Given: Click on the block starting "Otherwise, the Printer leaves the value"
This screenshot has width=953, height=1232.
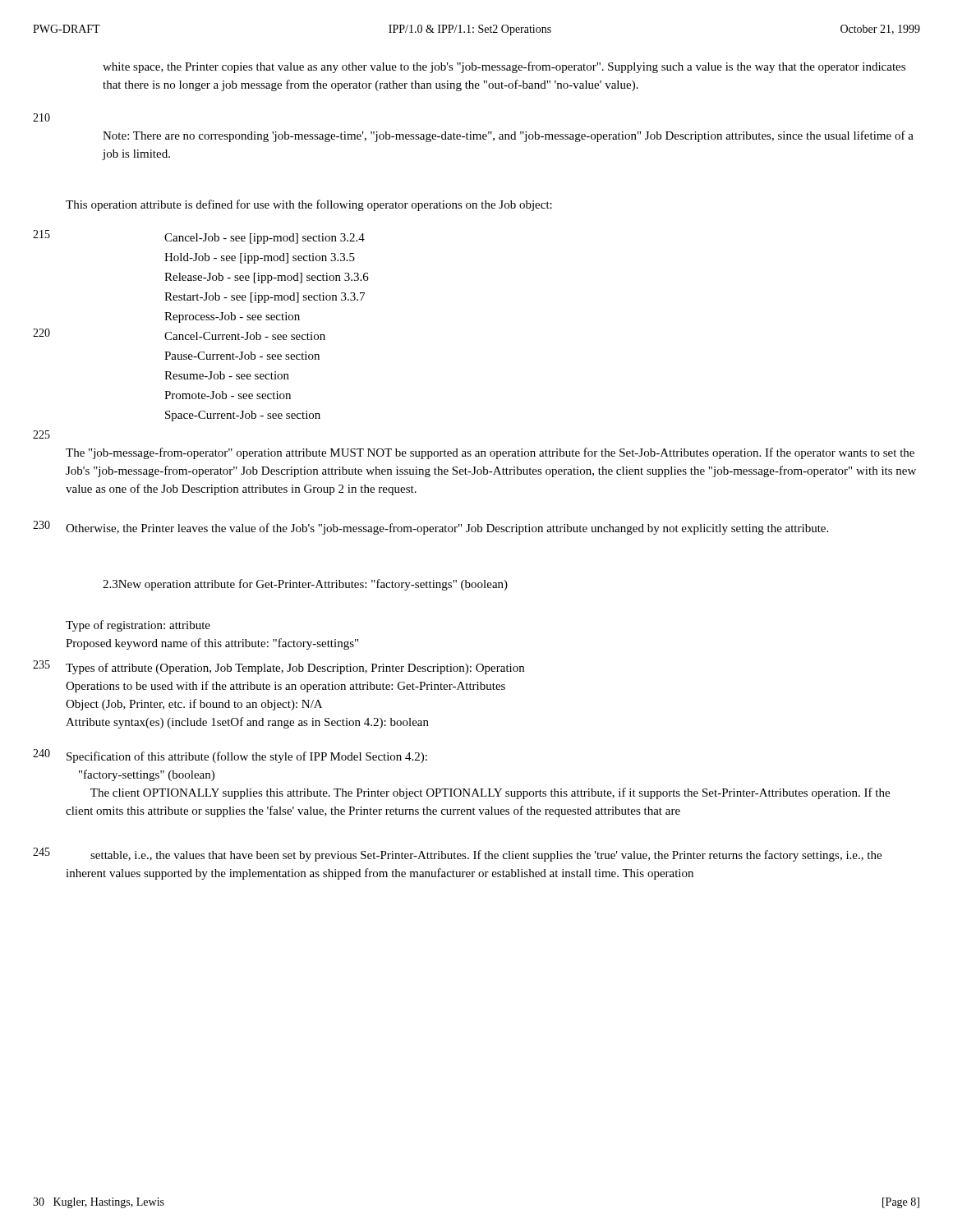Looking at the screenshot, I should pos(447,528).
